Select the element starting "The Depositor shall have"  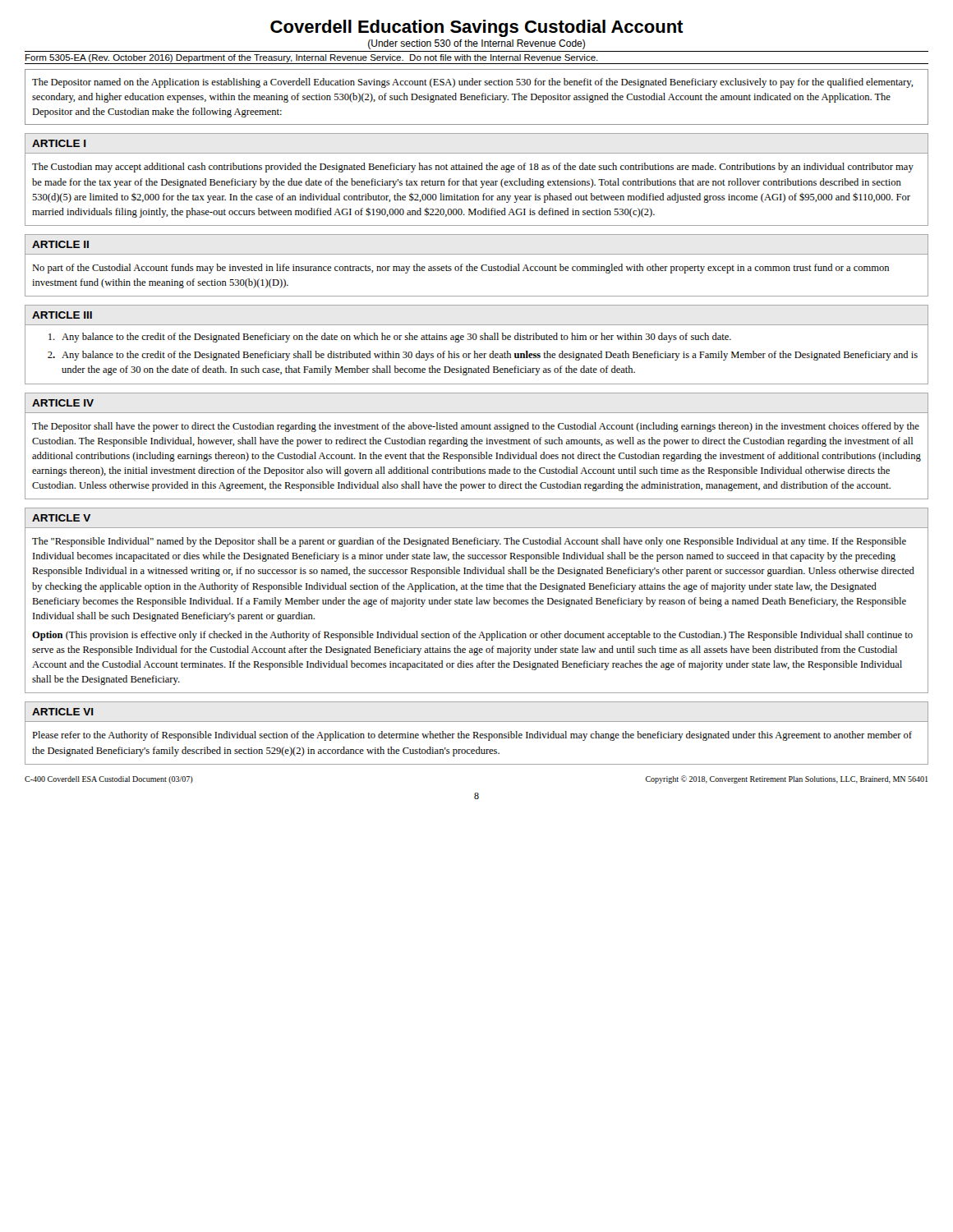(476, 456)
